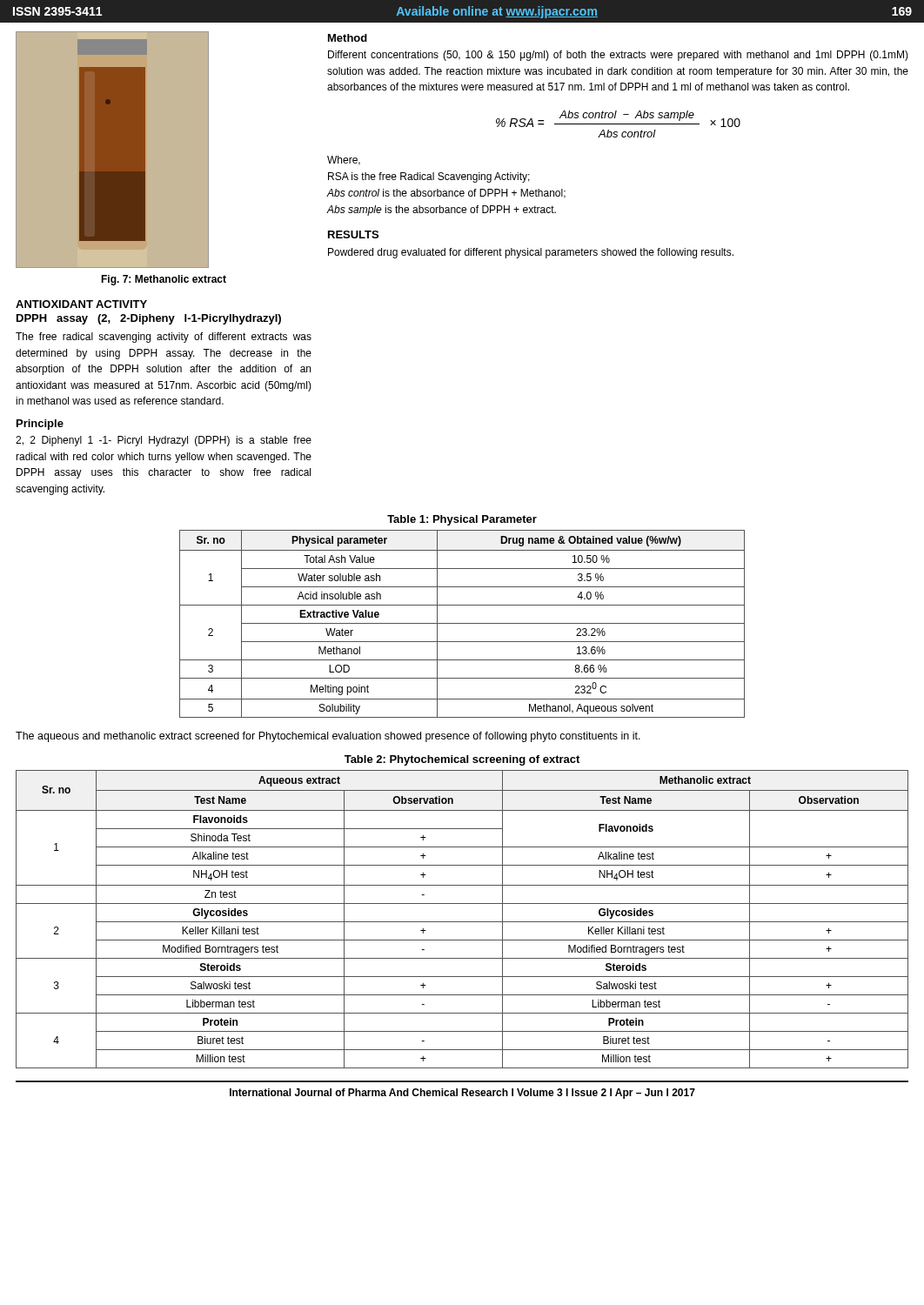Where does it say "ANTIOXIDANT ACTIVITY"?
The height and width of the screenshot is (1305, 924).
[x=81, y=304]
